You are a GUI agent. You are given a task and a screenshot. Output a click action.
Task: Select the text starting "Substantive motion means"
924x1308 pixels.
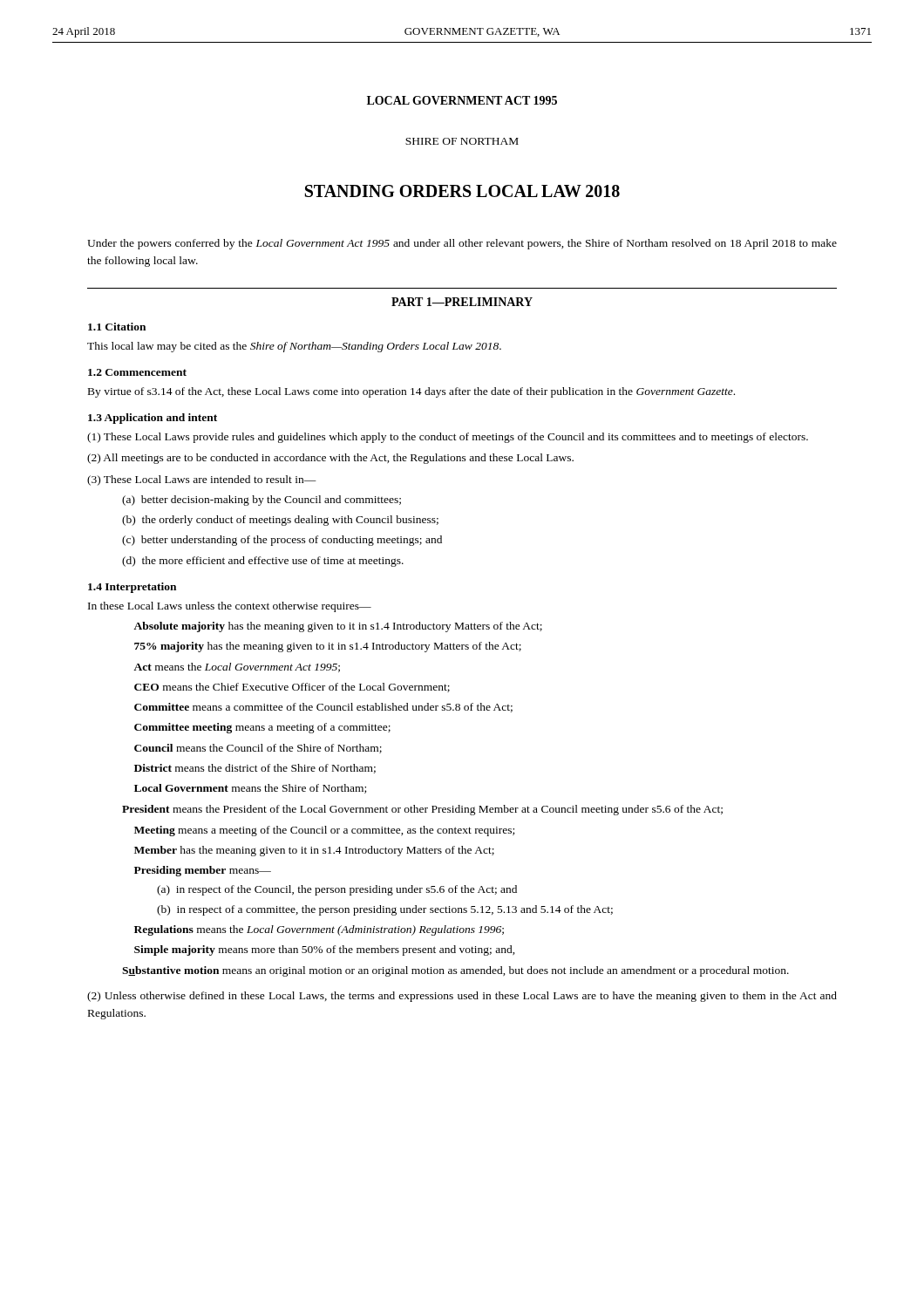(456, 970)
